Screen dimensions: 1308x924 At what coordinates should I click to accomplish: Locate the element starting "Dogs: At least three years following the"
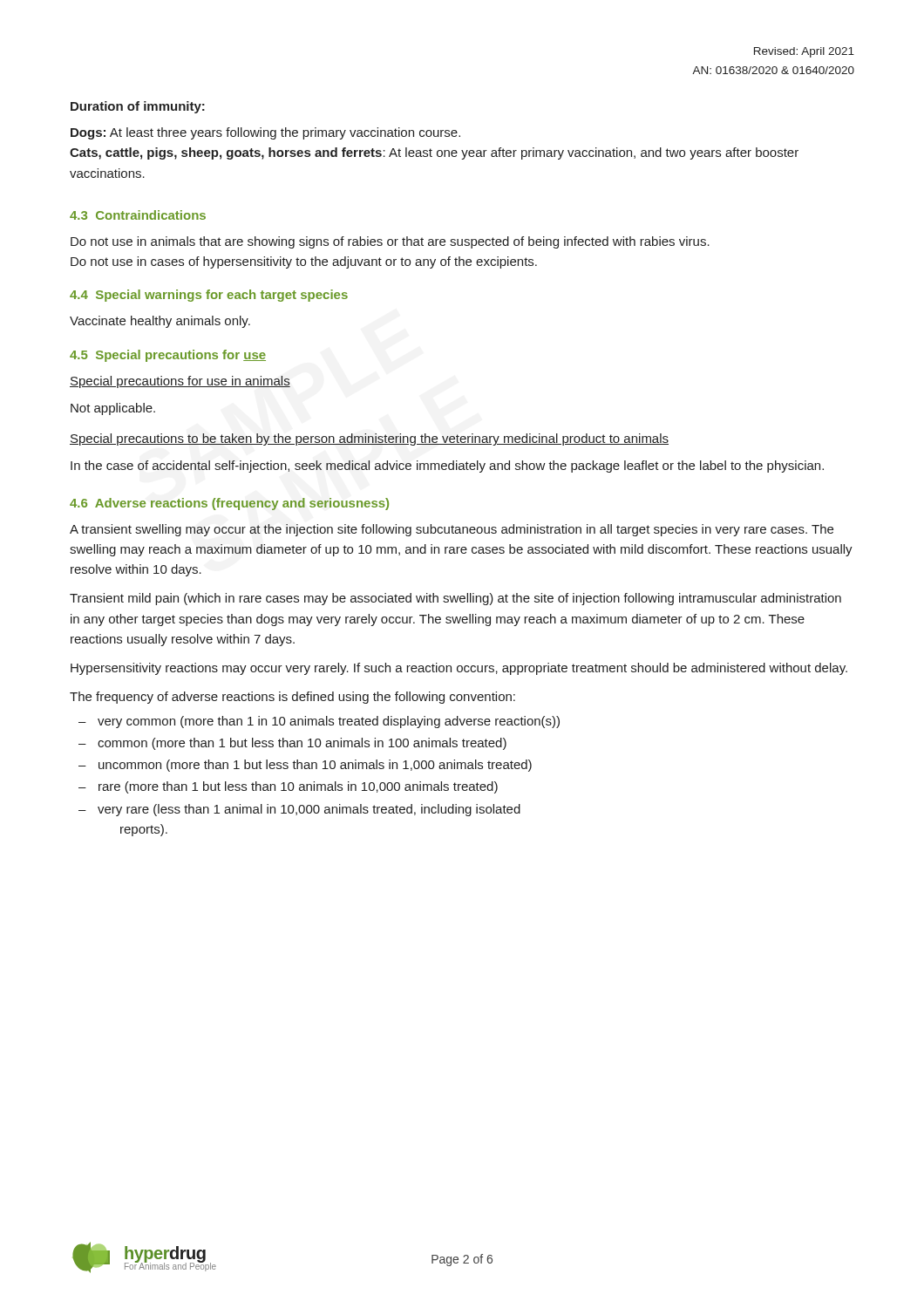click(434, 153)
